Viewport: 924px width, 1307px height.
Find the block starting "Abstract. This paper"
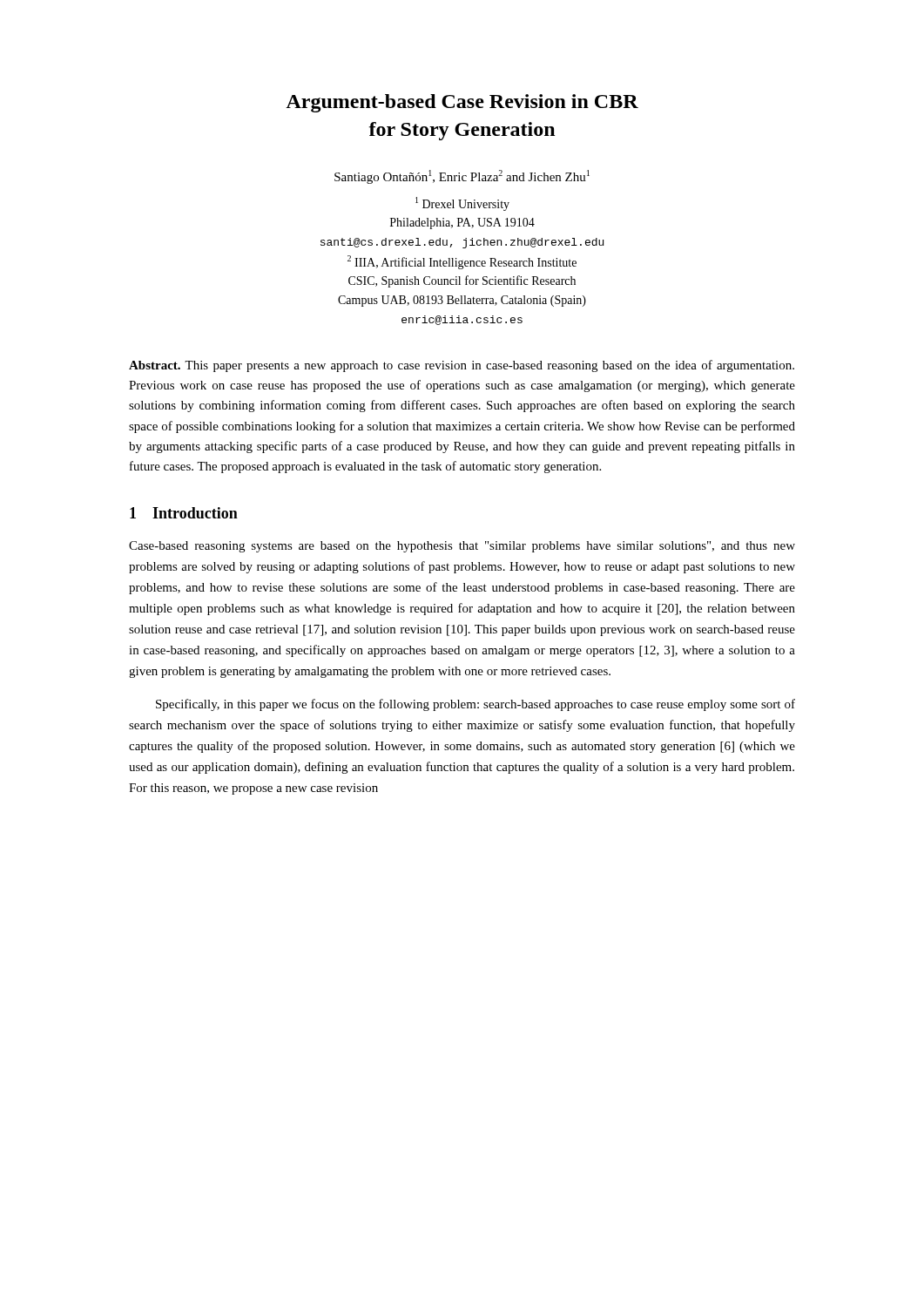pyautogui.click(x=462, y=416)
